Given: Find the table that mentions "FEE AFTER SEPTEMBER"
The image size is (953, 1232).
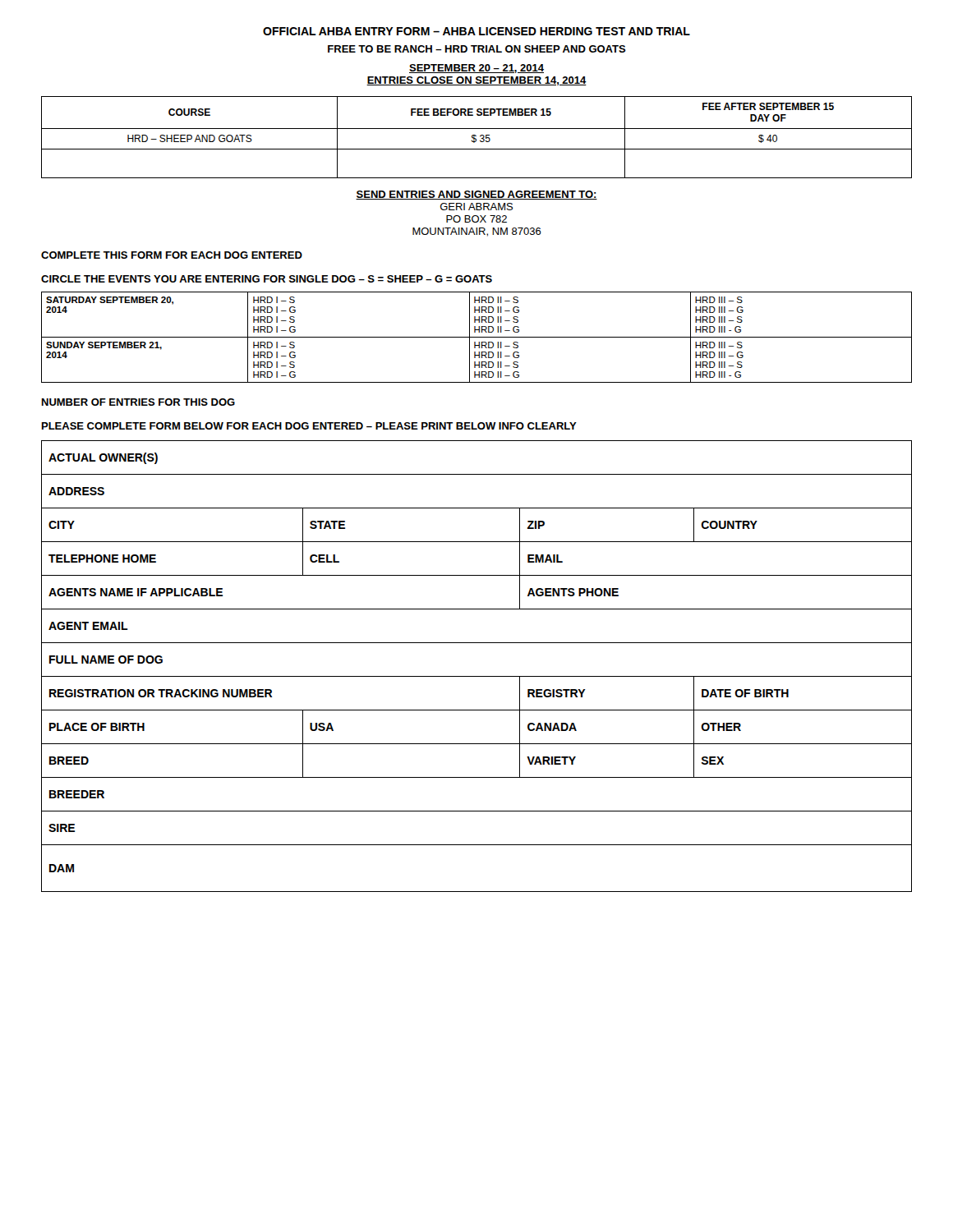Looking at the screenshot, I should coord(476,137).
